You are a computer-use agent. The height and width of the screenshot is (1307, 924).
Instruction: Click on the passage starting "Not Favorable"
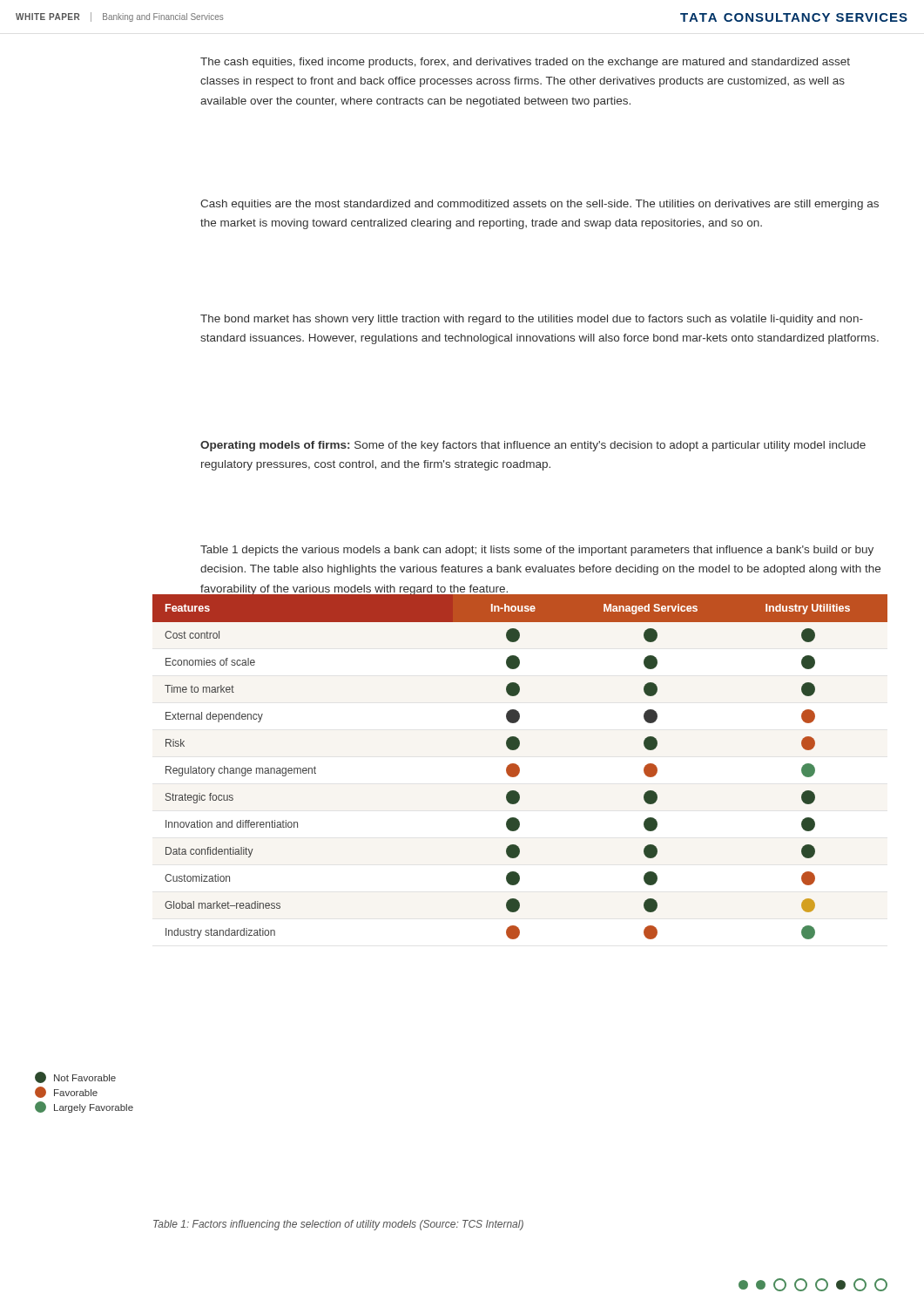(x=75, y=1077)
